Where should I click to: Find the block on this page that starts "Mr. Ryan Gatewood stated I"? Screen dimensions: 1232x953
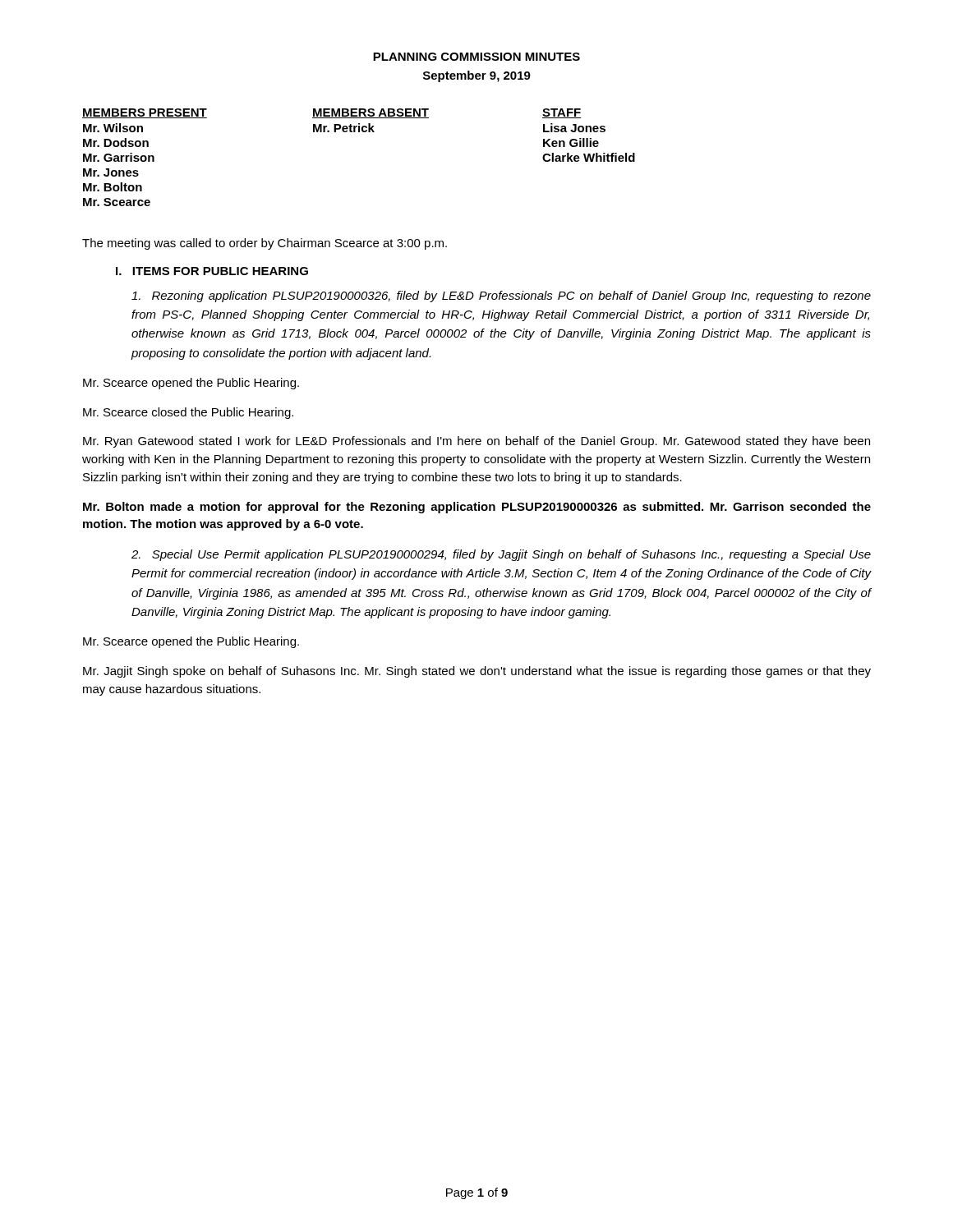pos(476,459)
